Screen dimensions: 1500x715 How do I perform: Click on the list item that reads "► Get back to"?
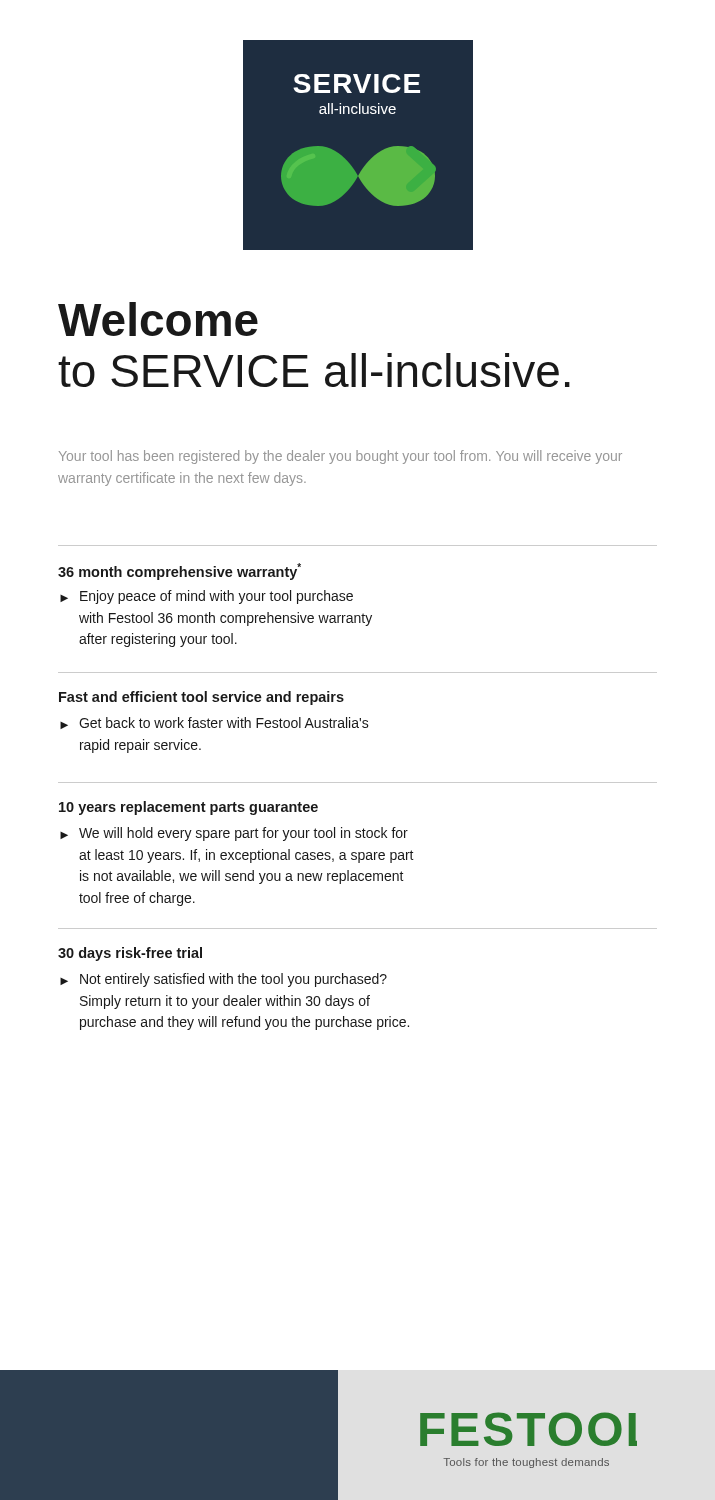pos(358,735)
